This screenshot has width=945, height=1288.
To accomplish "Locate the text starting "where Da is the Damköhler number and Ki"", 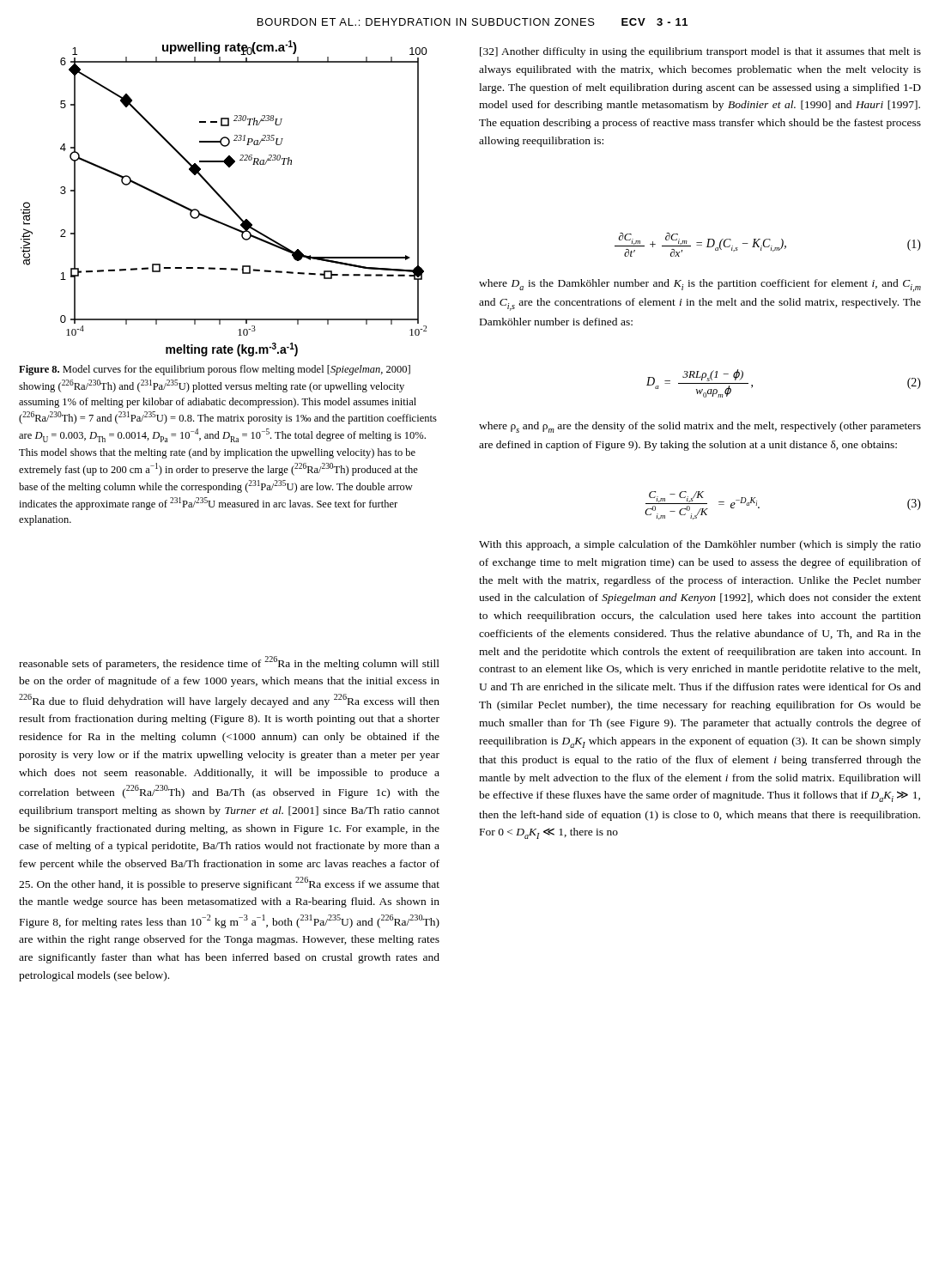I will tap(700, 303).
